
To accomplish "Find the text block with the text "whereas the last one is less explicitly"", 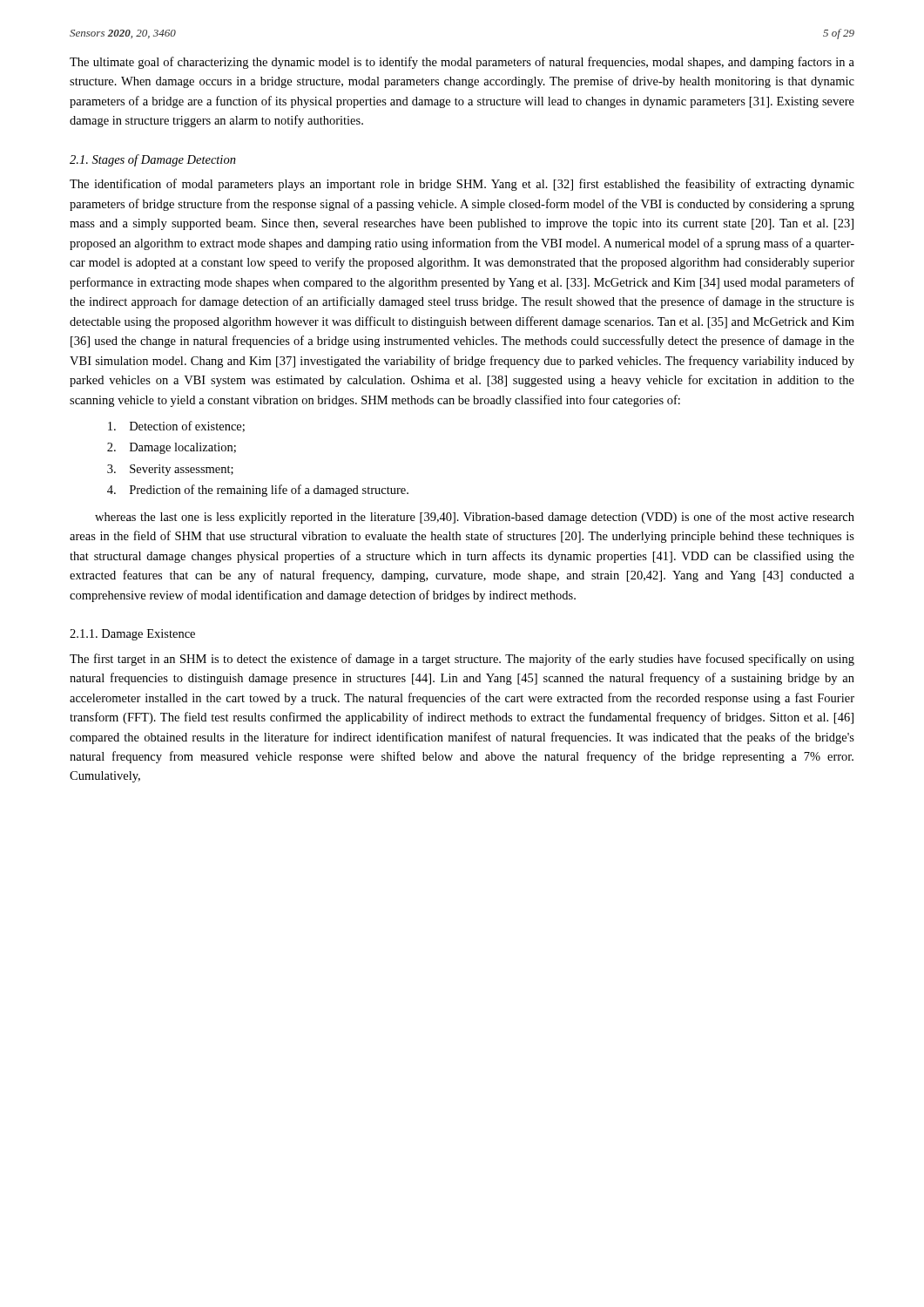I will [x=462, y=556].
